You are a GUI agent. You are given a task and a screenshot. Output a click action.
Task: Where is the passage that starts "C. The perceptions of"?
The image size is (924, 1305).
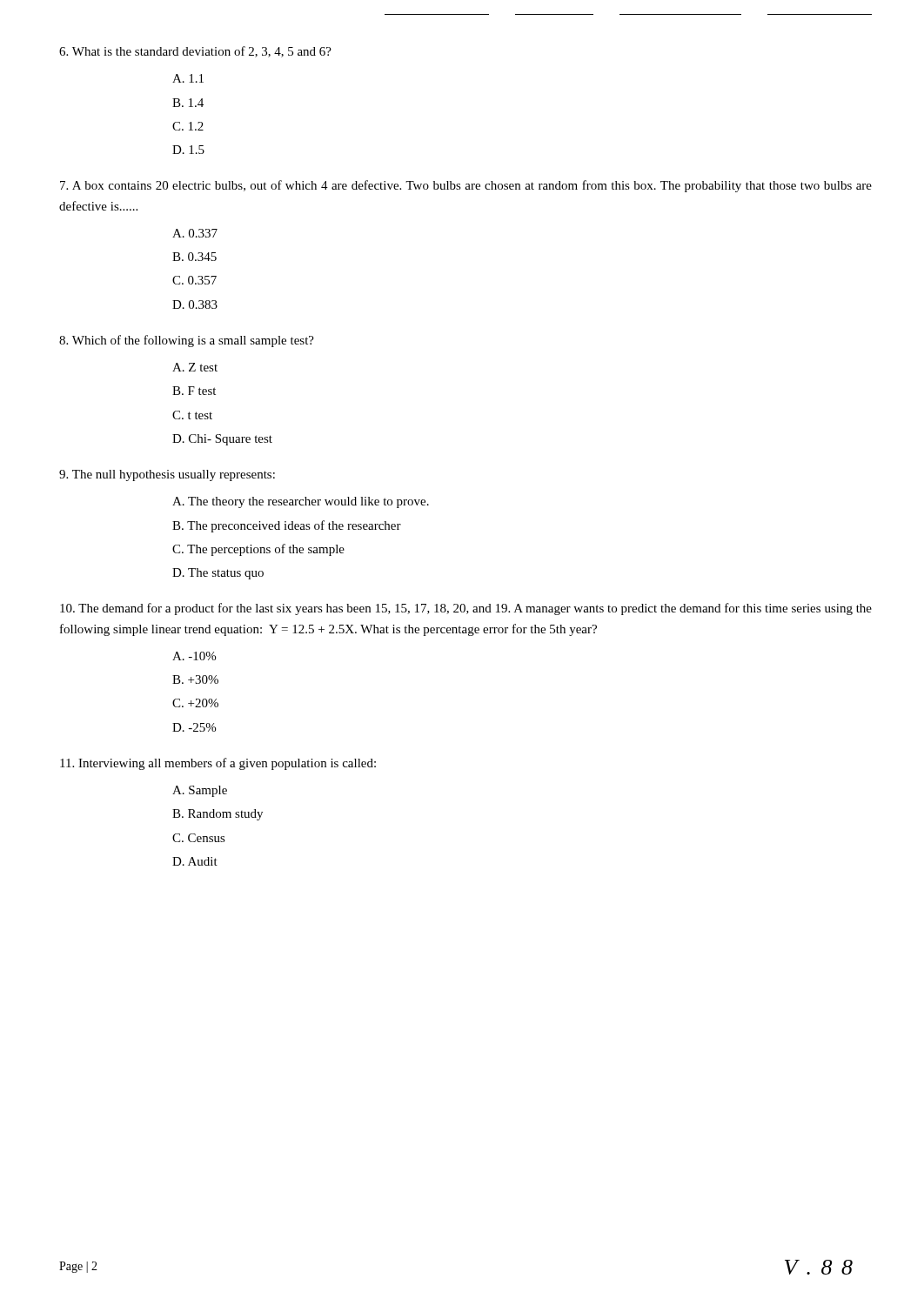[258, 549]
